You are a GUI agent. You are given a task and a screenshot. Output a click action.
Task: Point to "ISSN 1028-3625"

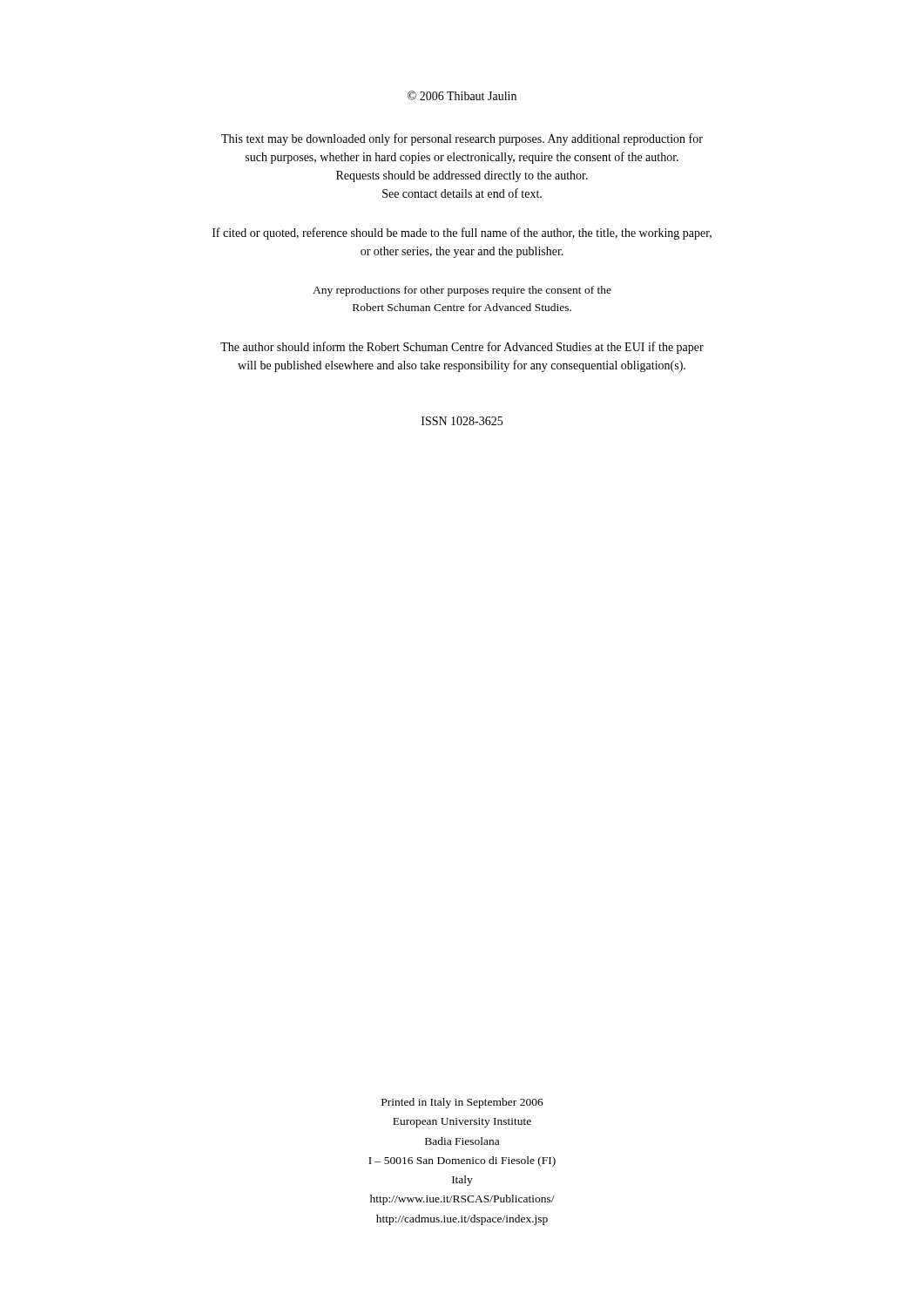(462, 421)
